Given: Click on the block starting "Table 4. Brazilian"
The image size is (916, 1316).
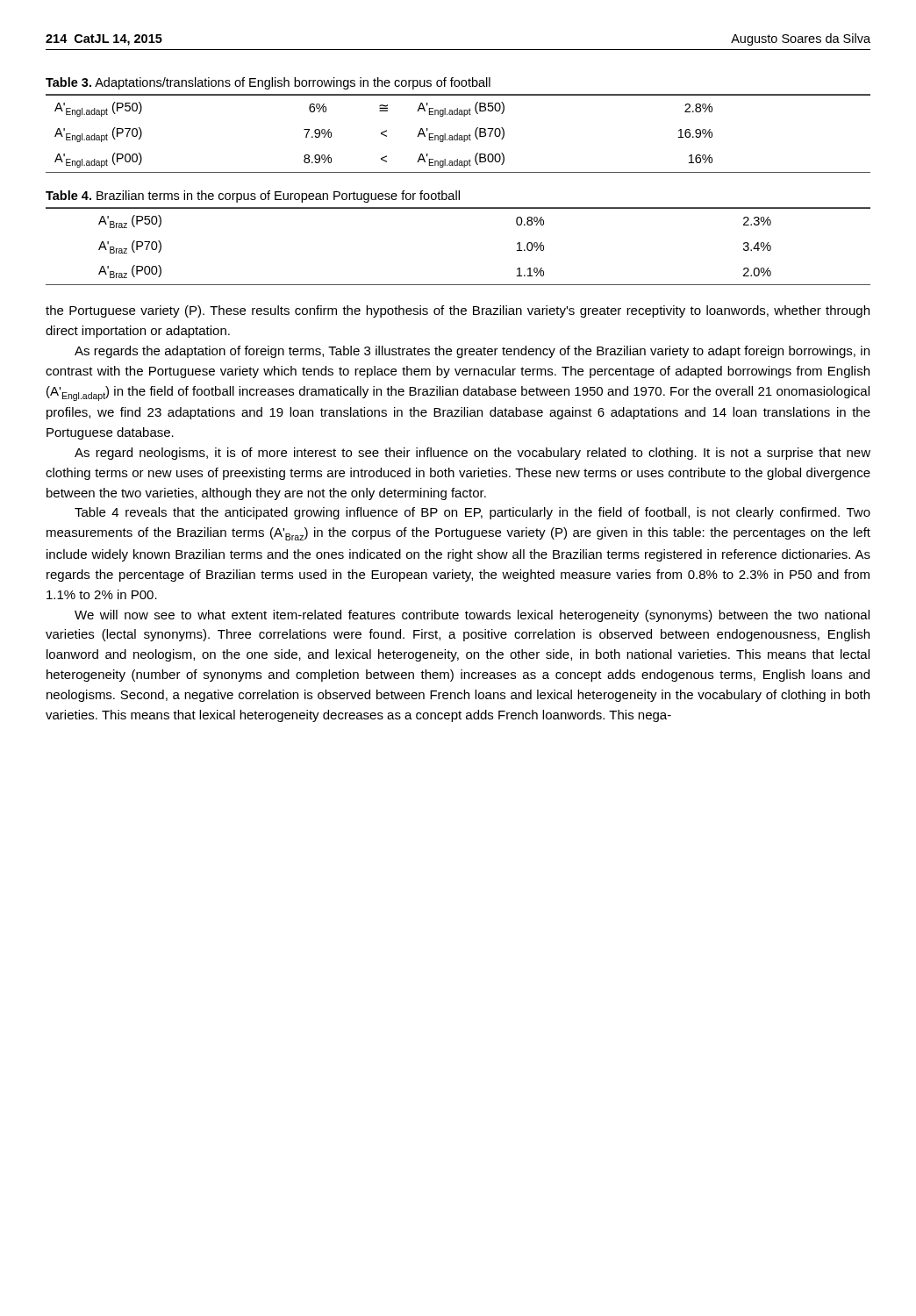Looking at the screenshot, I should [x=253, y=195].
